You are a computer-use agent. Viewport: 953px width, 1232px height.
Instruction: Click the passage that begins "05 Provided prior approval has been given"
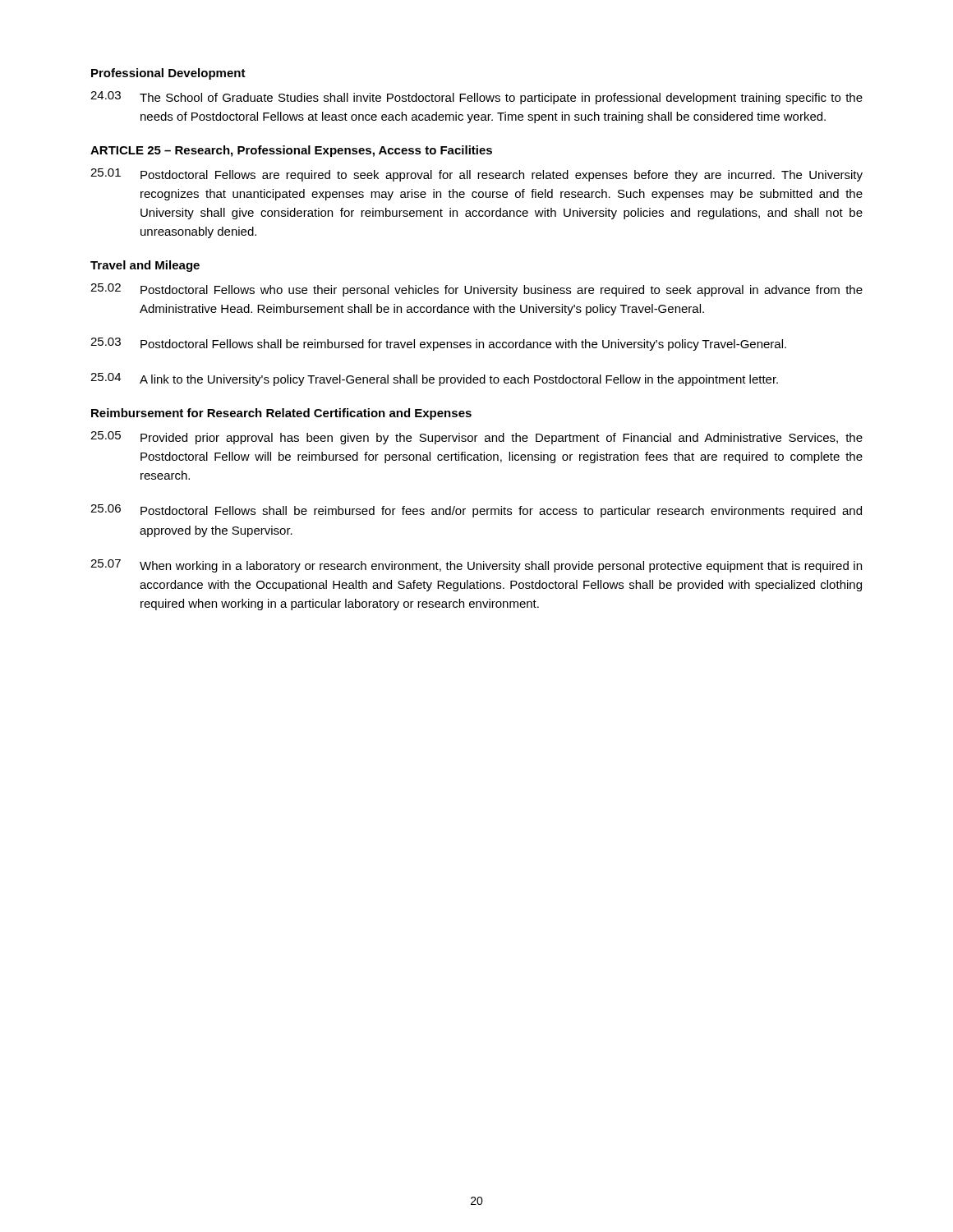click(476, 456)
